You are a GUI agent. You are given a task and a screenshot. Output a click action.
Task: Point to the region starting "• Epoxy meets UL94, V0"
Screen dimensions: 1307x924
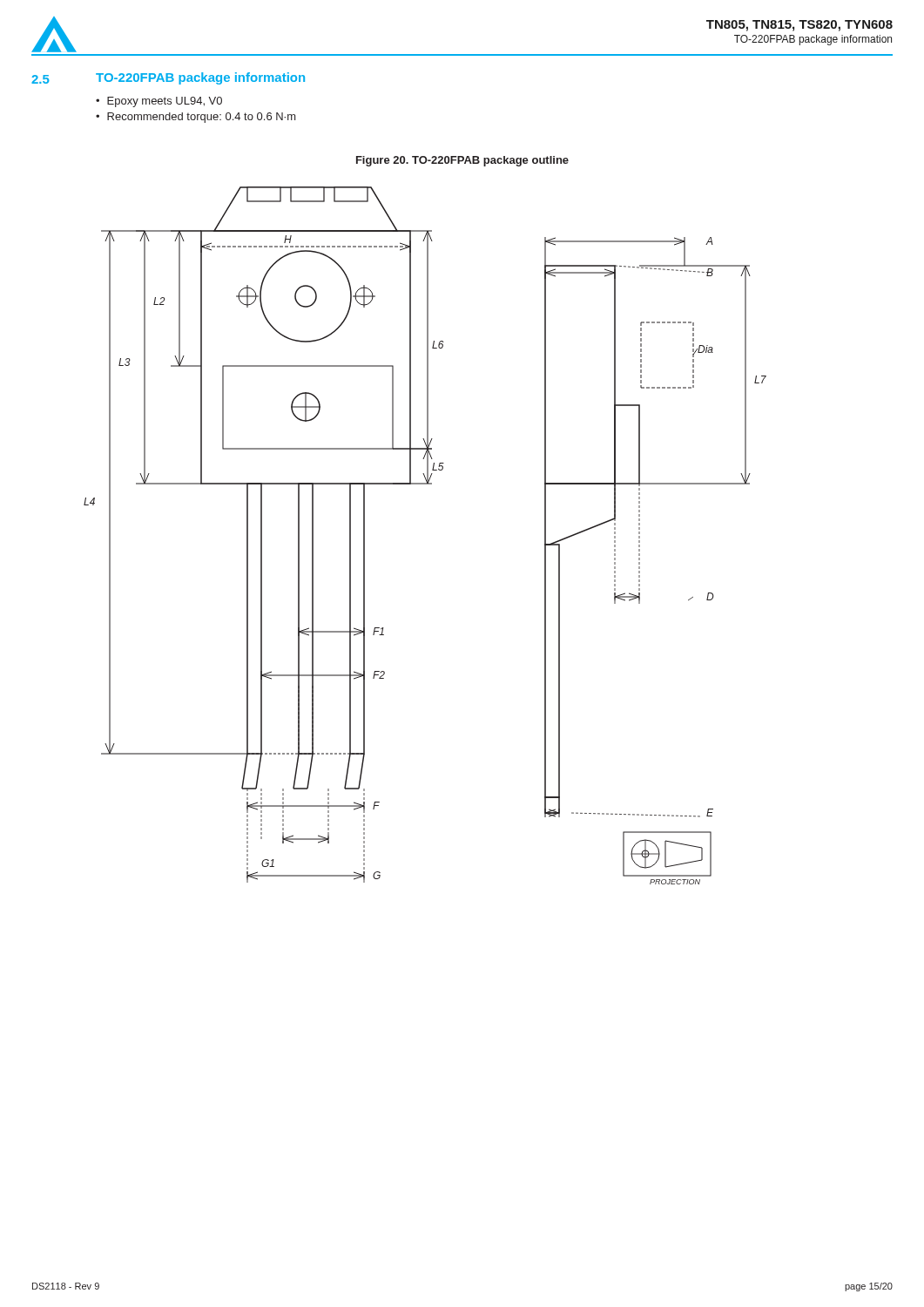[159, 101]
